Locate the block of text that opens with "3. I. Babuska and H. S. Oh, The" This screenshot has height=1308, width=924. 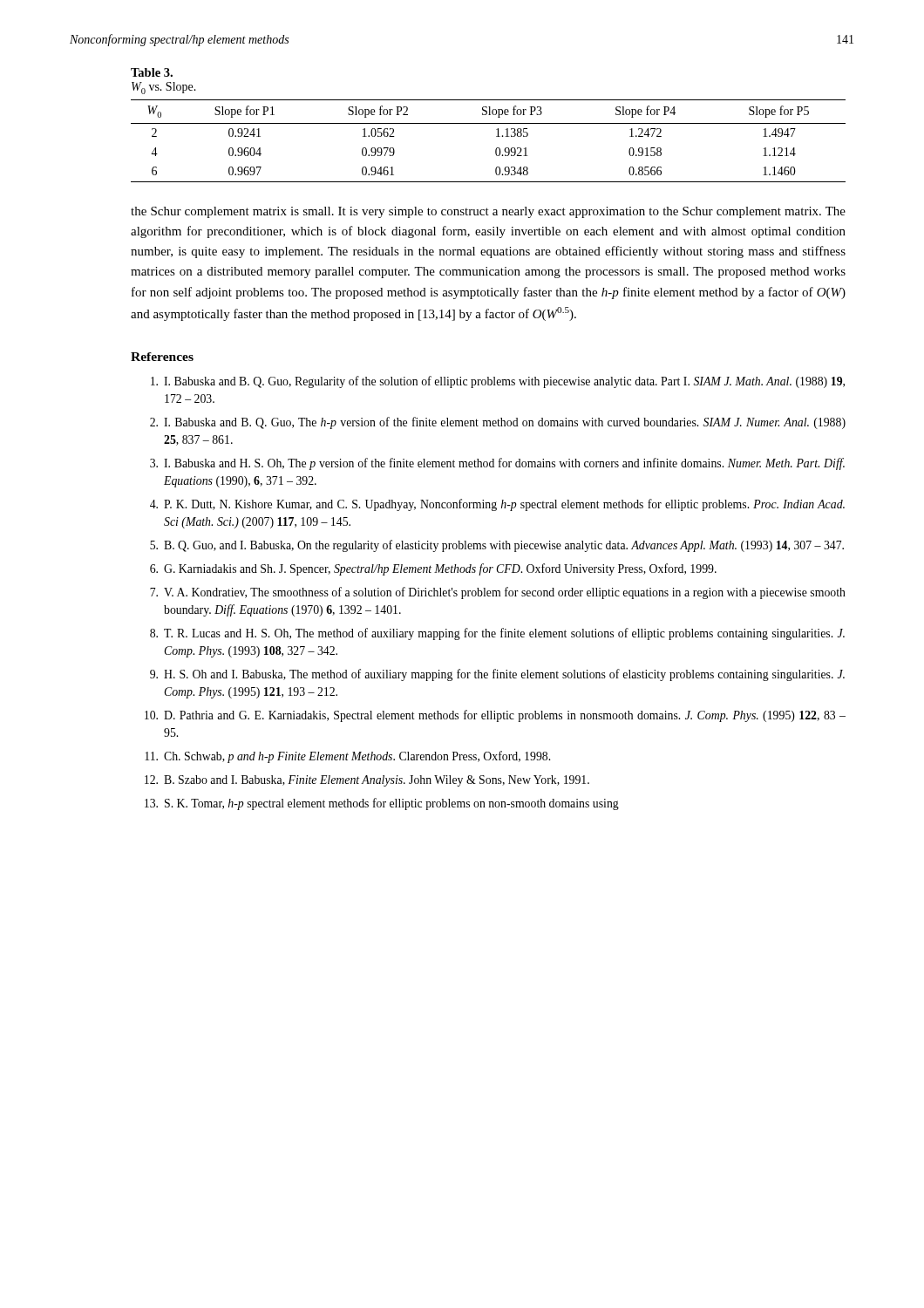(488, 473)
